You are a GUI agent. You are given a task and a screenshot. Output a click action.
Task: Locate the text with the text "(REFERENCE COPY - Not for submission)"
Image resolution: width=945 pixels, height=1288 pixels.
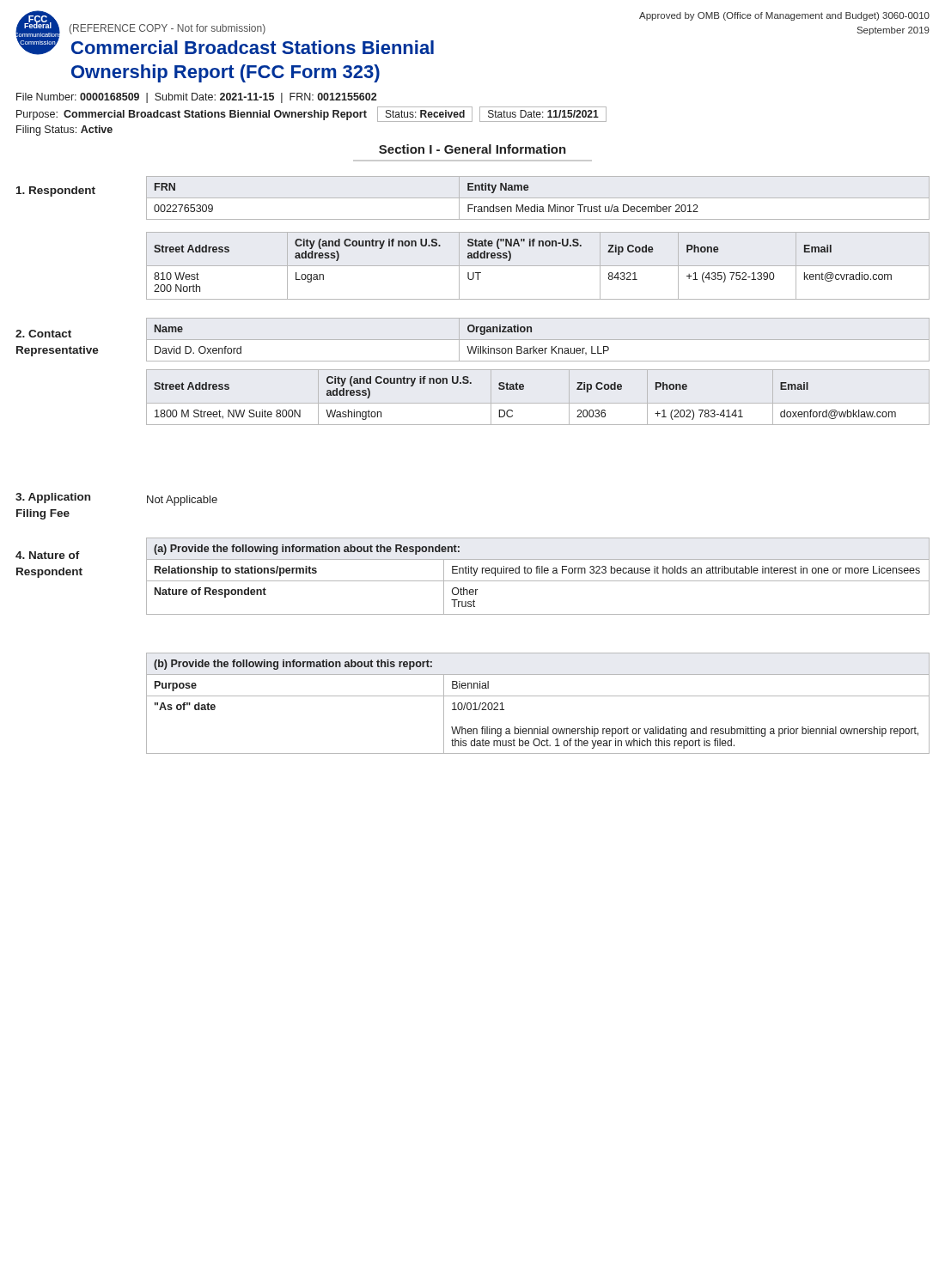[167, 28]
